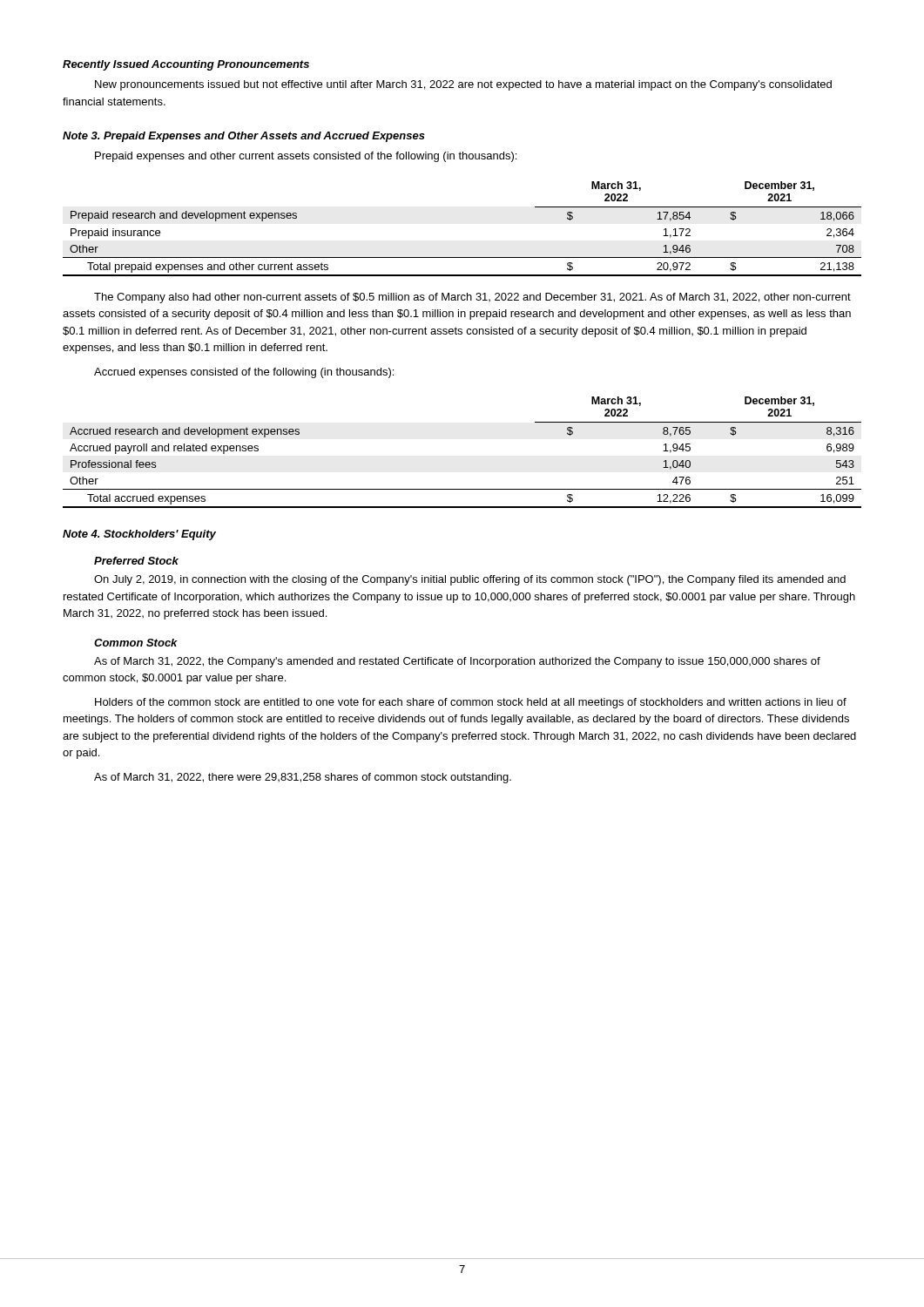Click on the text block starting "Holders of the common stock are entitled"
Screen dimensions: 1307x924
pos(460,727)
